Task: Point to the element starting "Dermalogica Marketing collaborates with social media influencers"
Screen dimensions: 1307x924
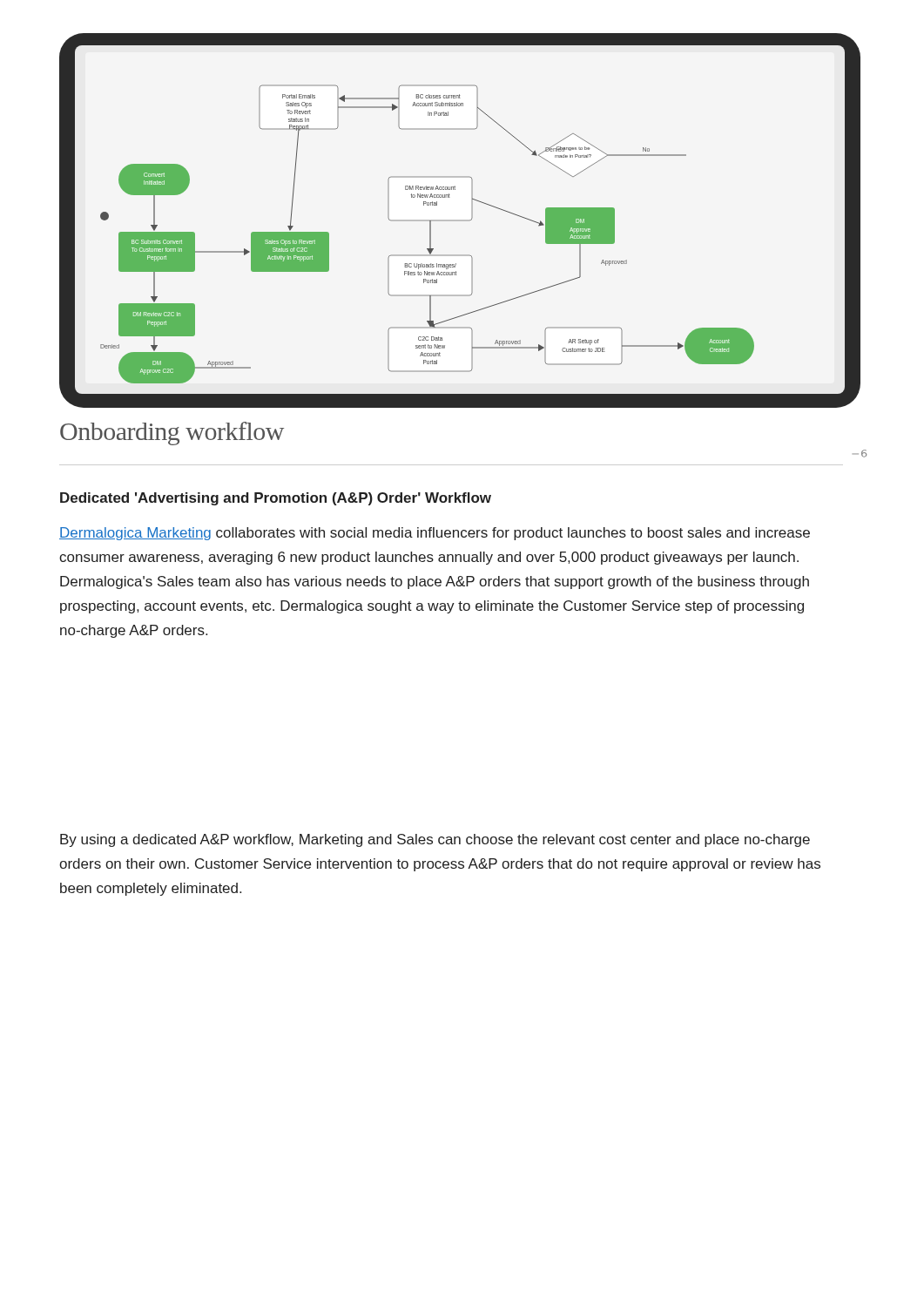Action: click(x=442, y=582)
